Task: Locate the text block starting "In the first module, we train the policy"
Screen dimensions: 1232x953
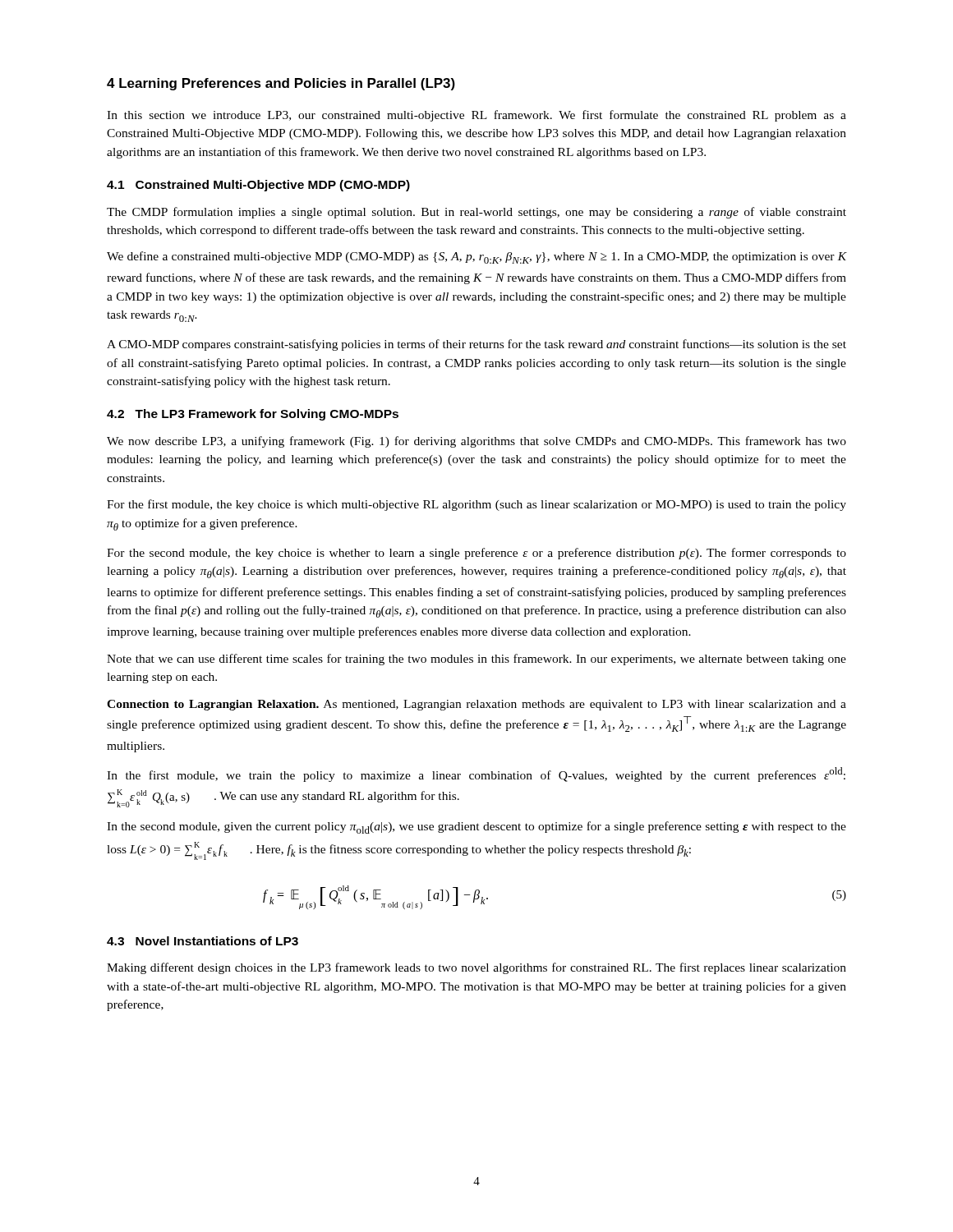Action: pos(476,786)
